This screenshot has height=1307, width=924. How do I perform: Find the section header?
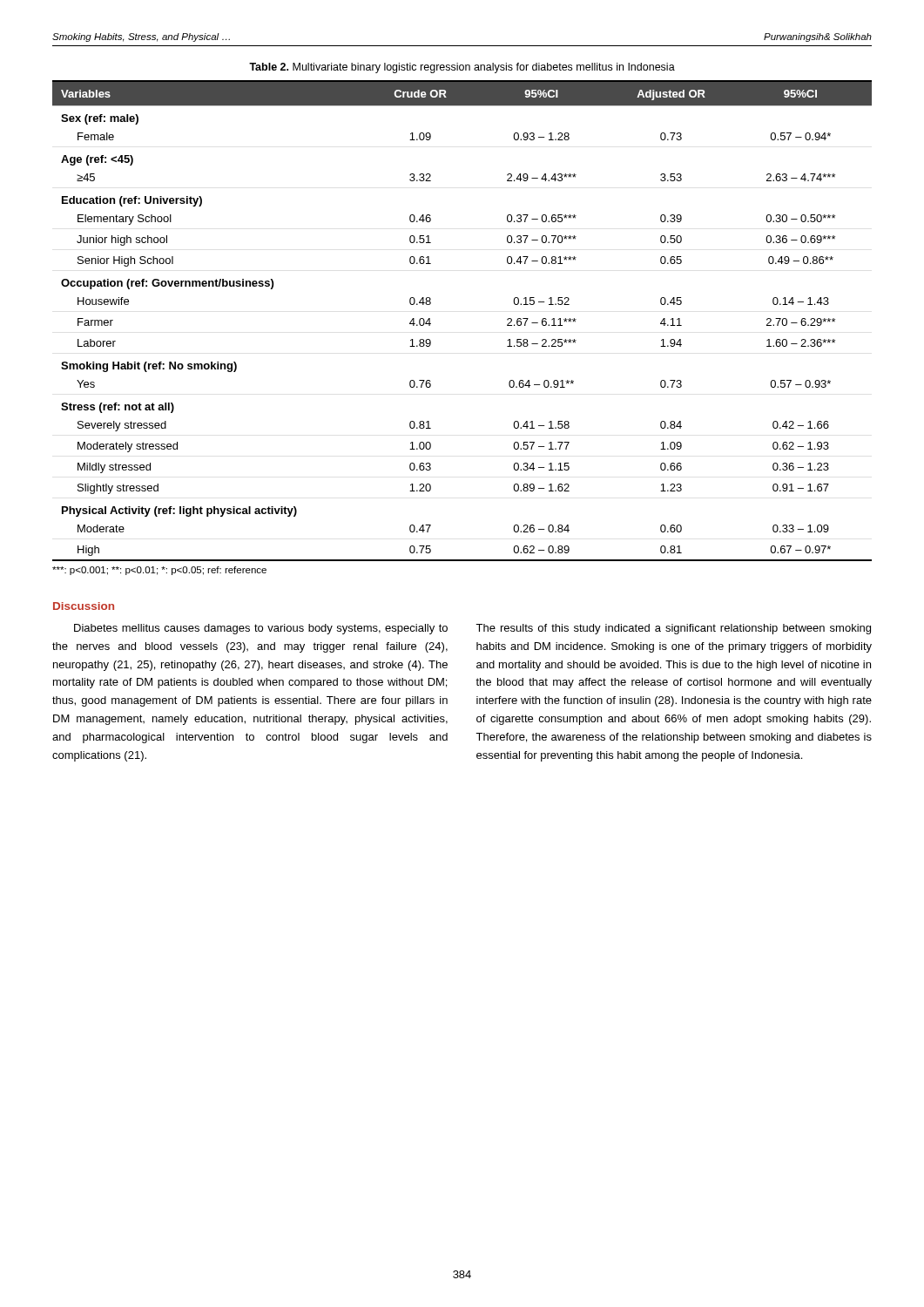[84, 606]
